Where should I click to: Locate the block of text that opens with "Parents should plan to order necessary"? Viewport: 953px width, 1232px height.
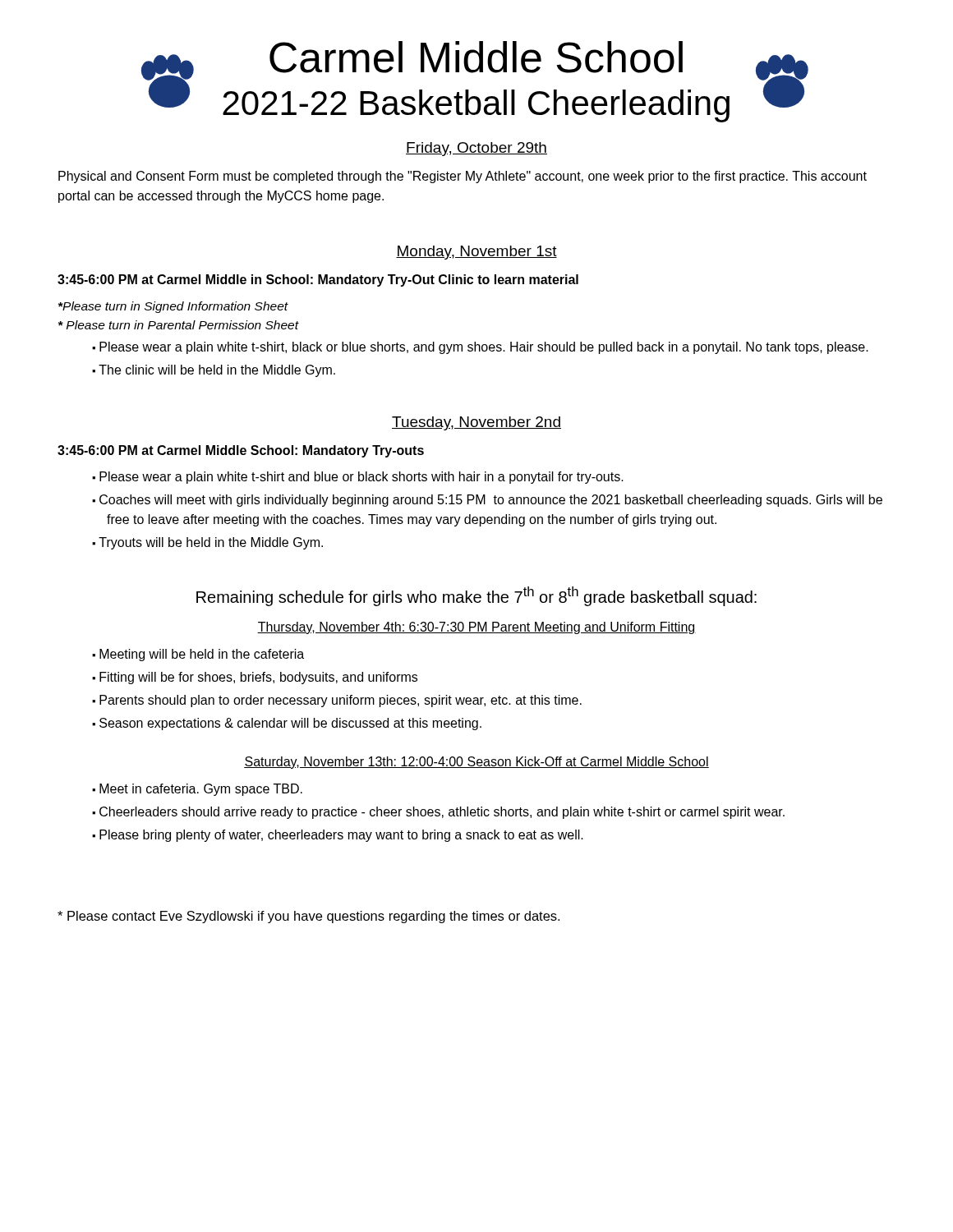pyautogui.click(x=345, y=700)
